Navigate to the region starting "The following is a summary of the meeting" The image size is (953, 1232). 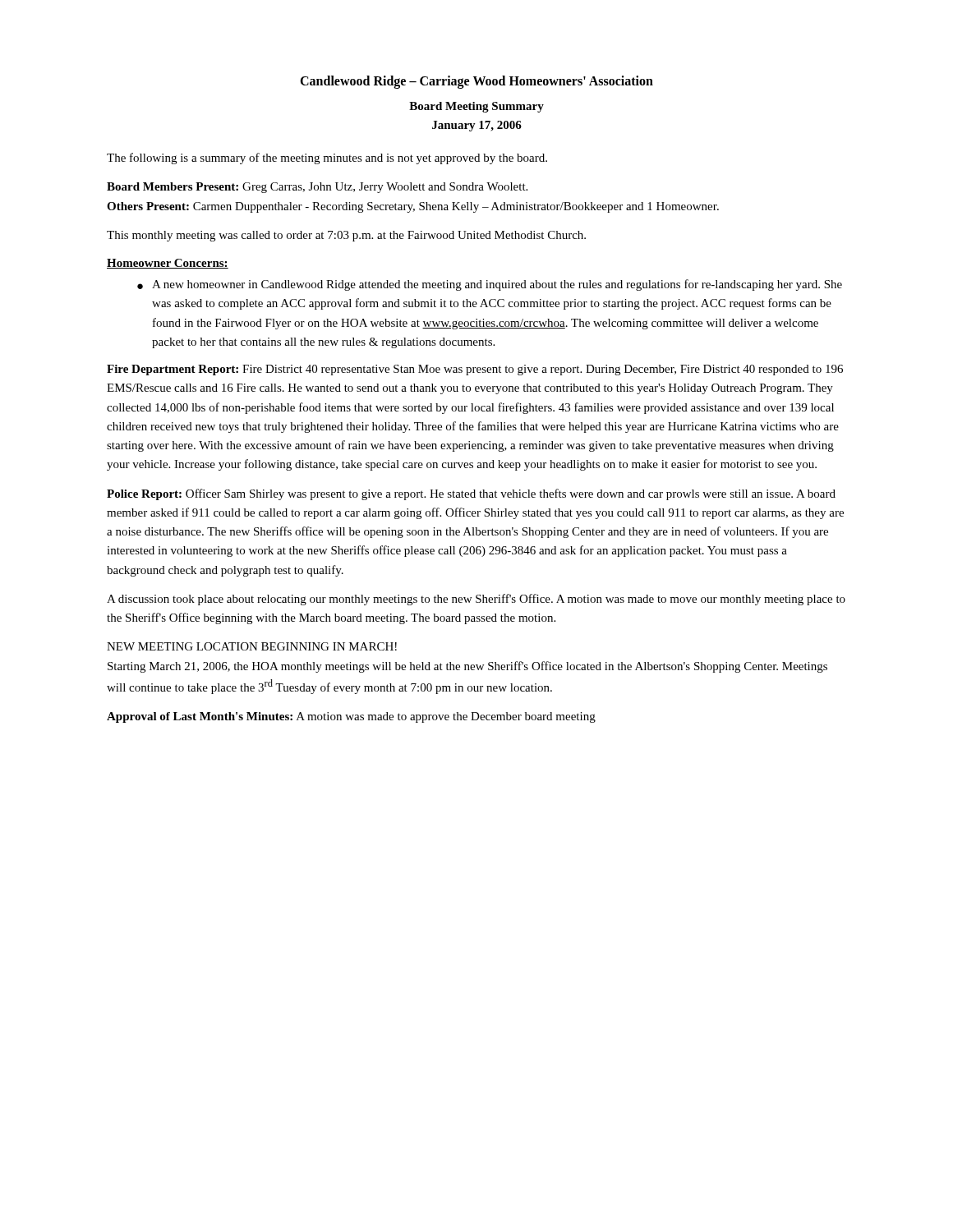coord(327,158)
